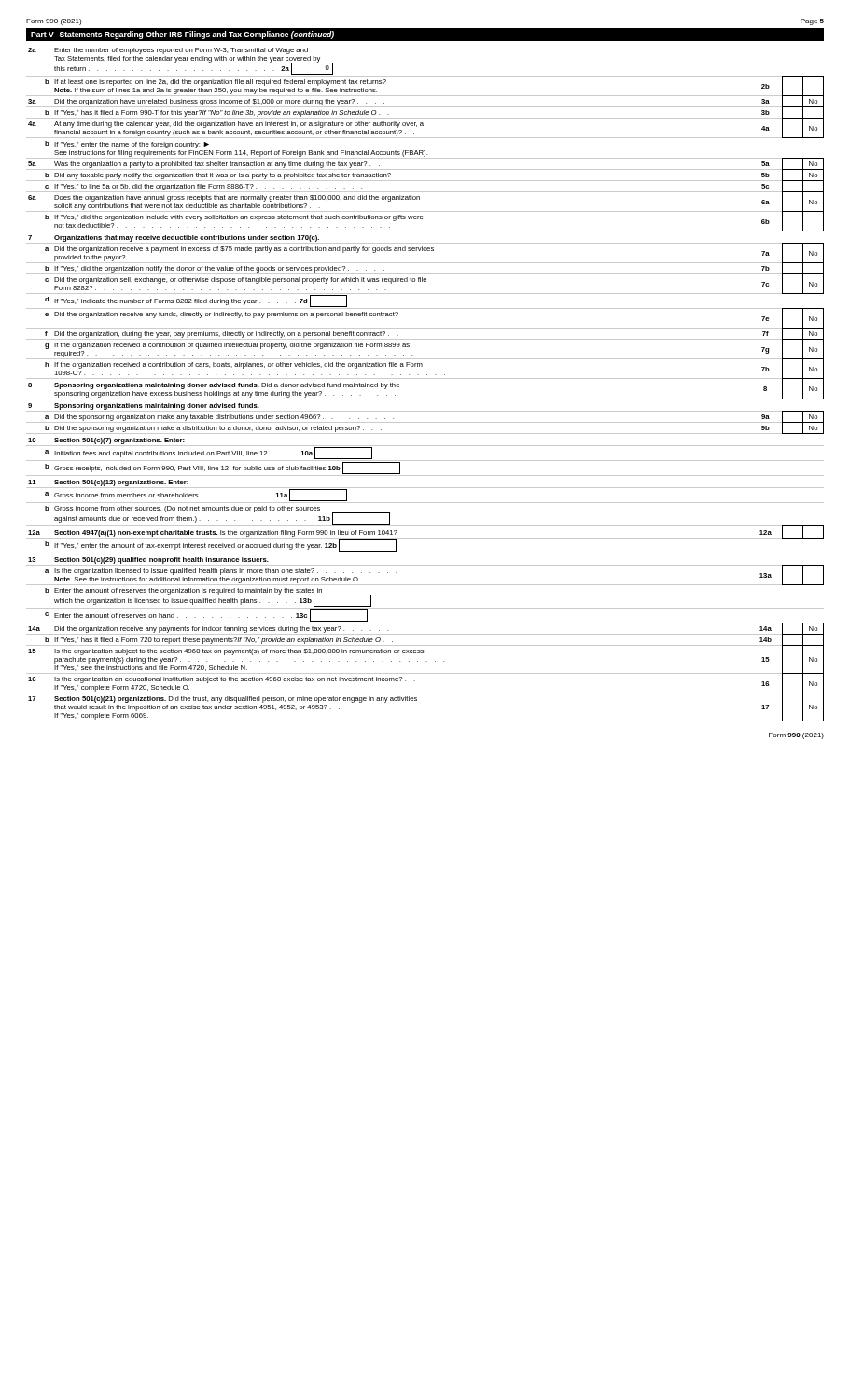
Task: Find the passage starting "Part V Statements Regarding Other"
Action: (x=182, y=35)
